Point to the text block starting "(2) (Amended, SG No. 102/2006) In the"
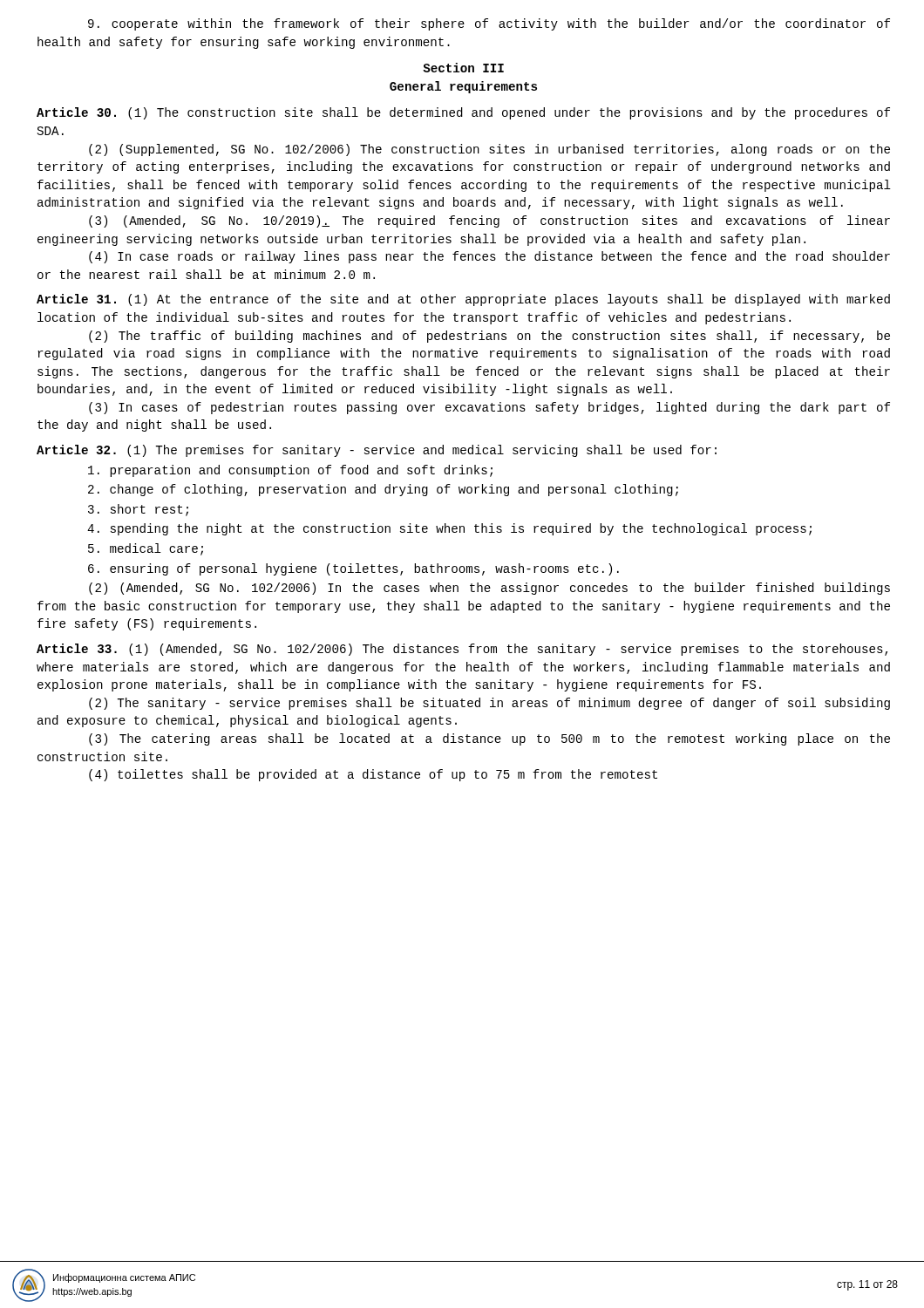This screenshot has height=1308, width=924. pos(464,607)
